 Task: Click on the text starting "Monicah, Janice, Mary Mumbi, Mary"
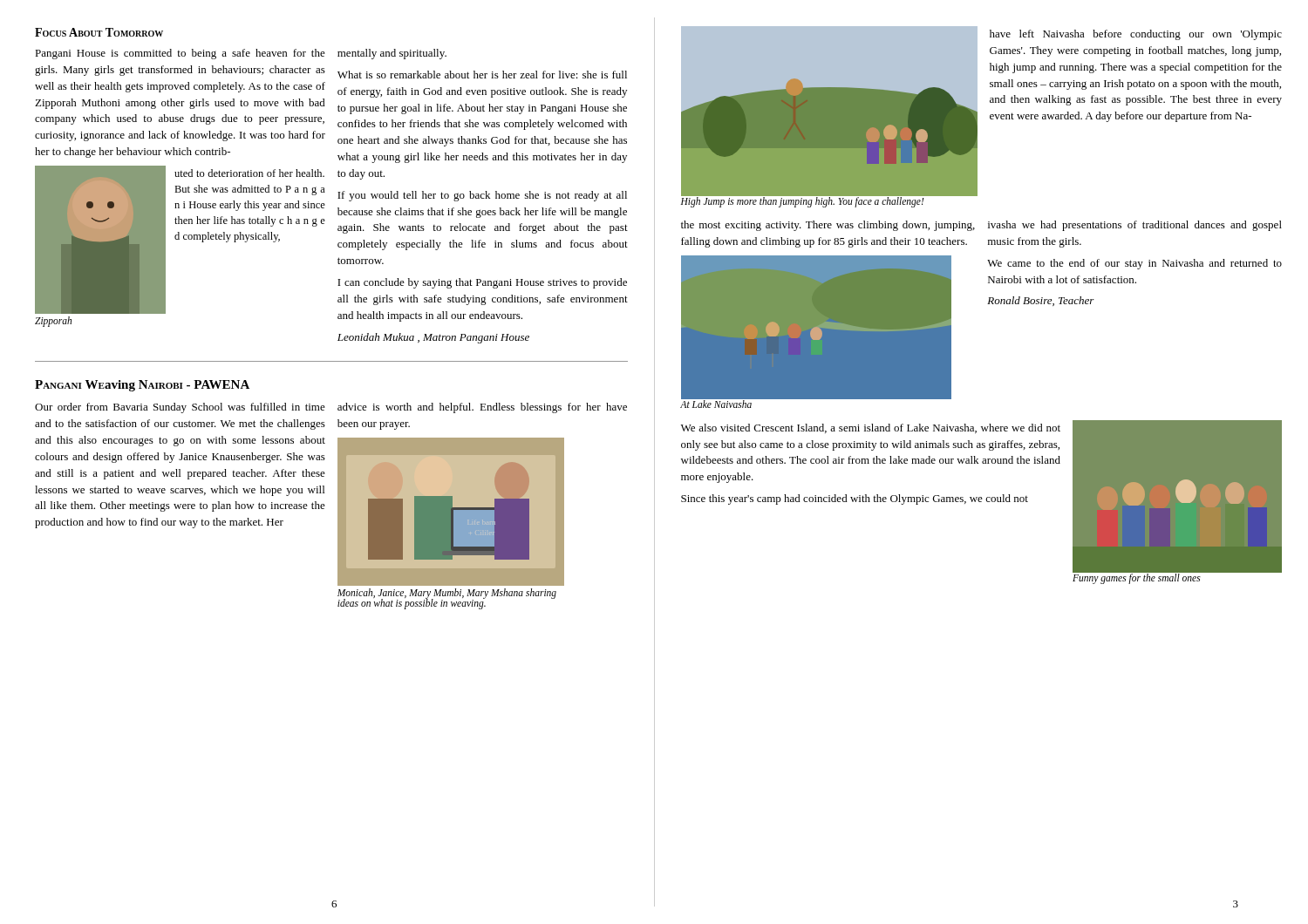coord(447,598)
